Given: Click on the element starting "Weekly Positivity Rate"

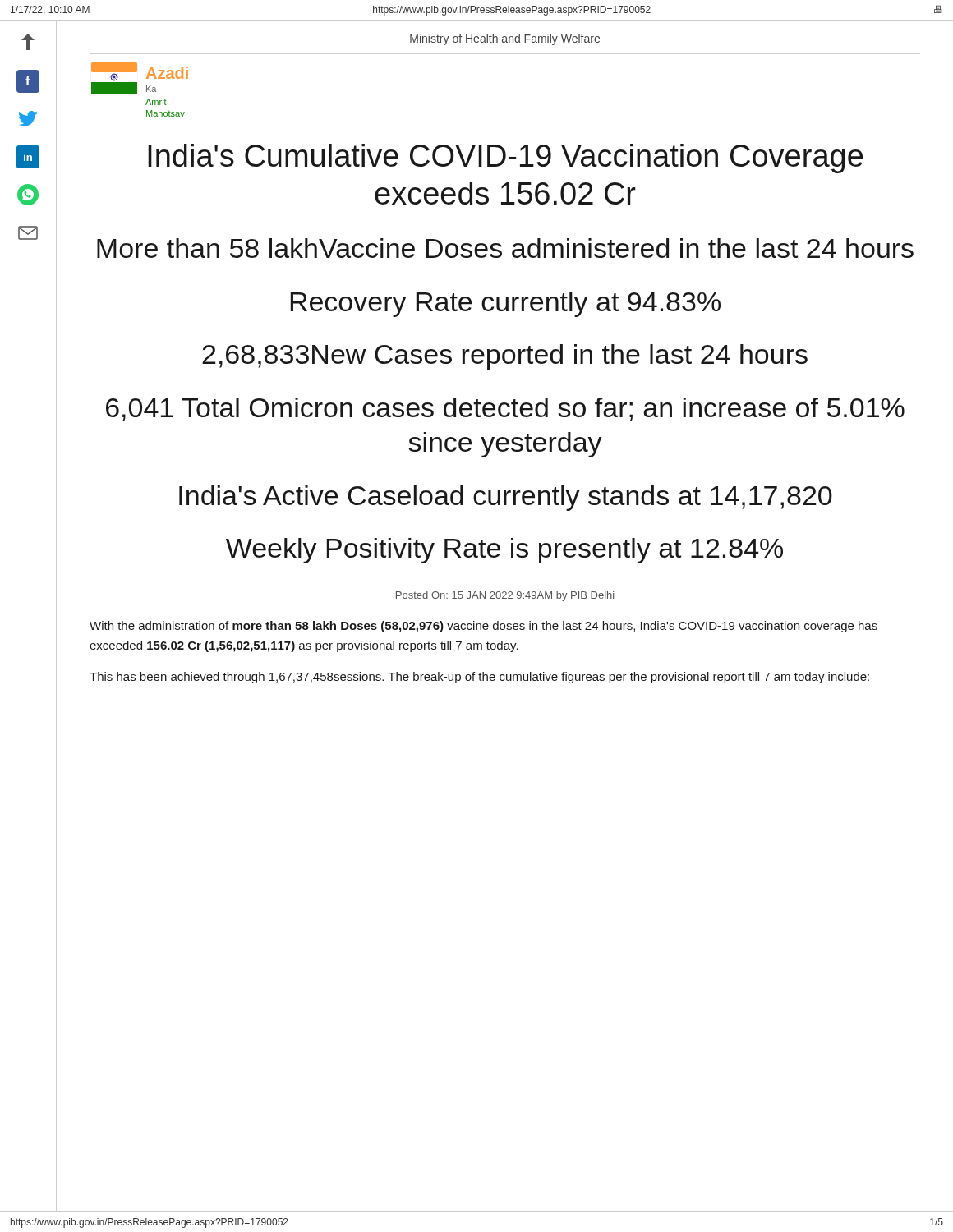Looking at the screenshot, I should 505,548.
